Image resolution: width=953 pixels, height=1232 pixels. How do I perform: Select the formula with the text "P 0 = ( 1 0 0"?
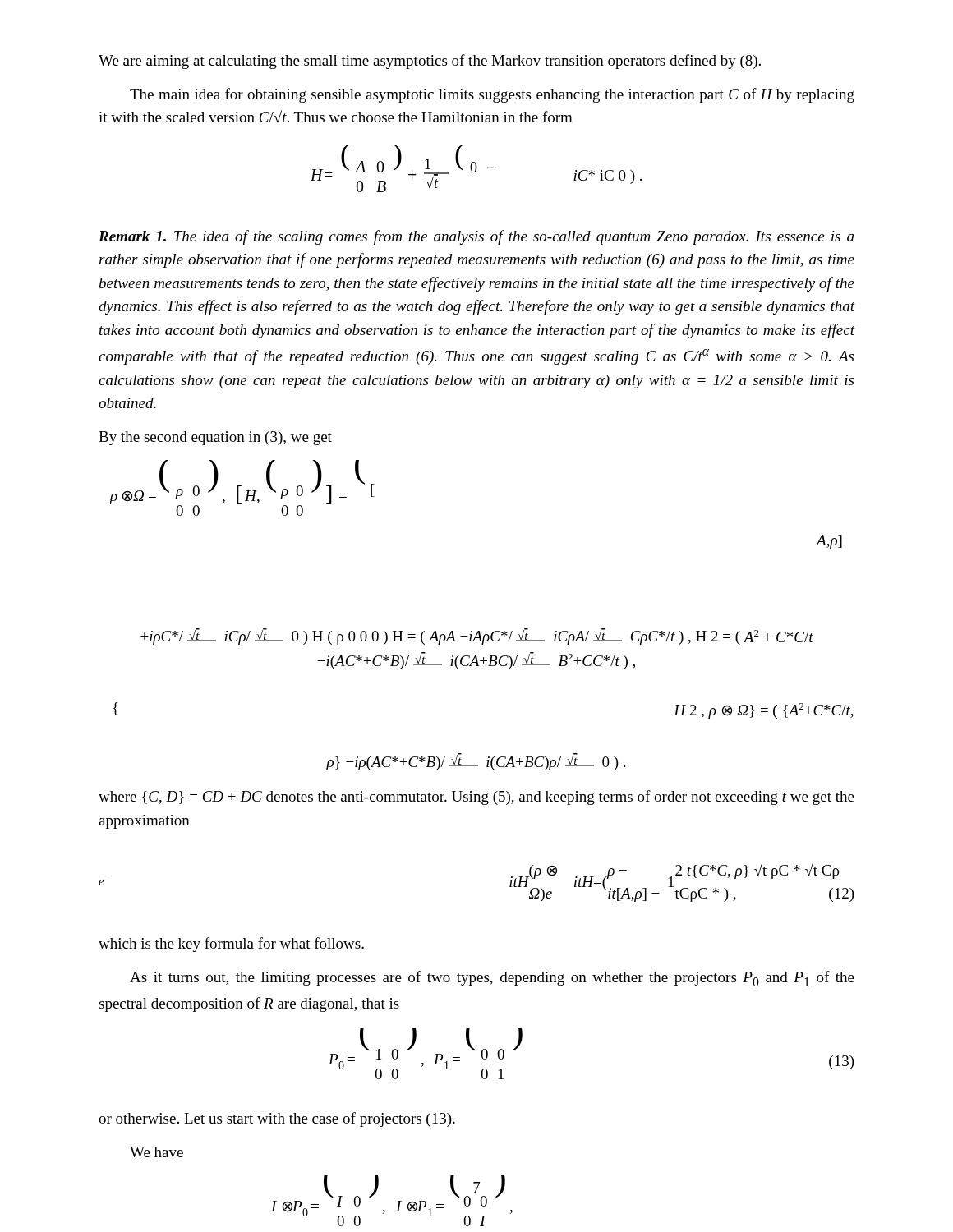tap(409, 1050)
